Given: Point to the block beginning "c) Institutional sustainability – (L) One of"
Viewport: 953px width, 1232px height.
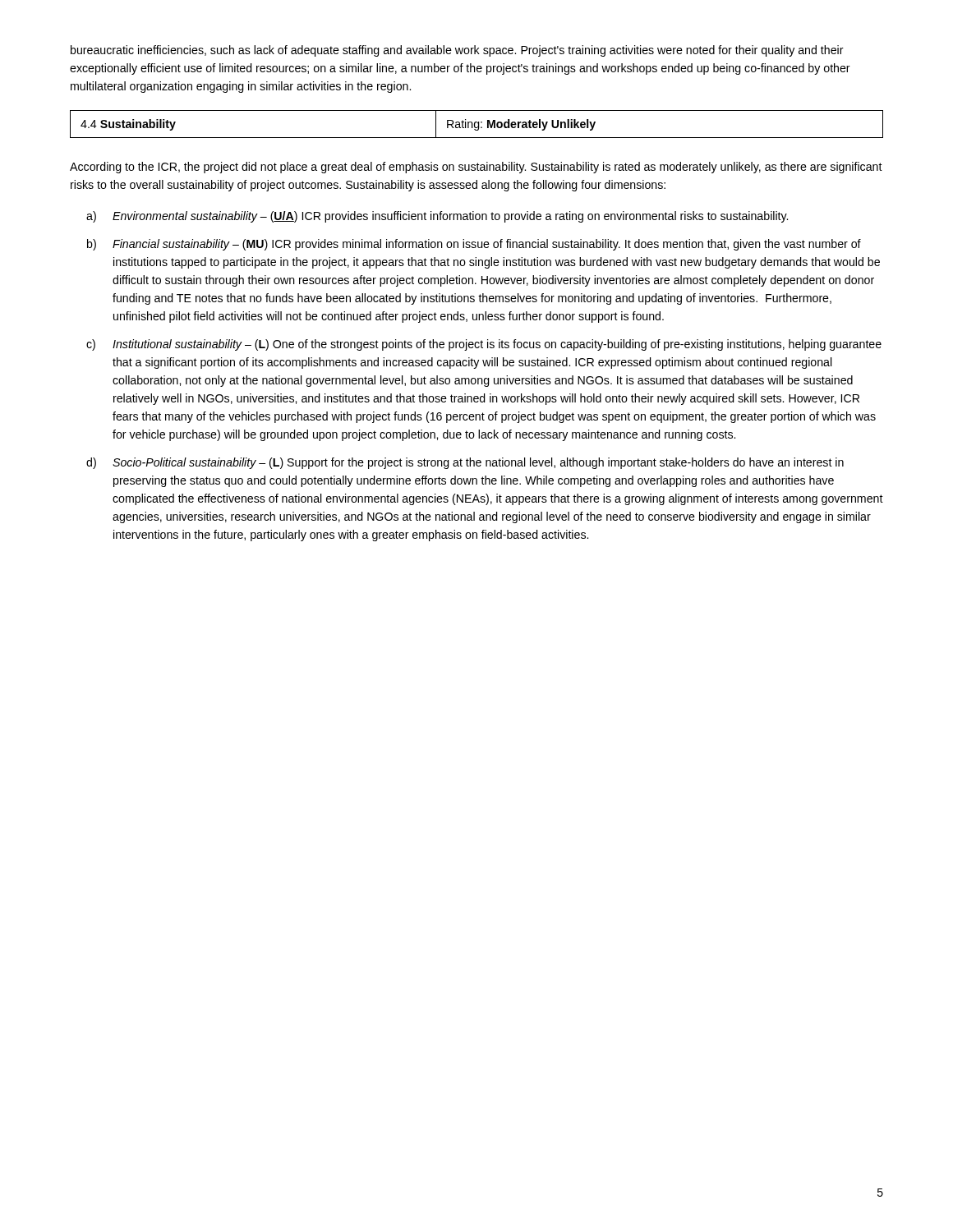Looking at the screenshot, I should [485, 389].
